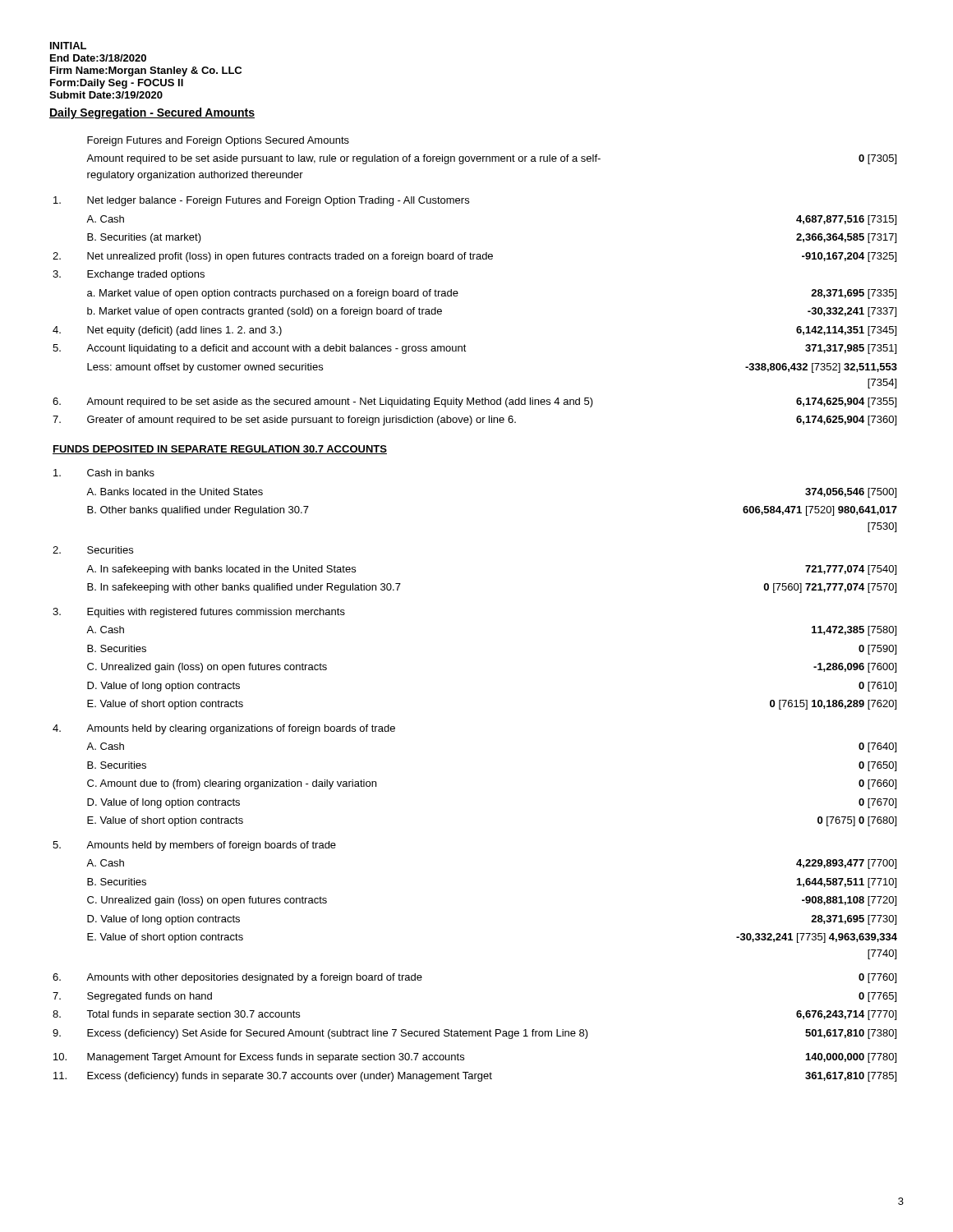Click on the list item that says "Amounts with other depositories designated by a foreign"
The width and height of the screenshot is (953, 1232).
(254, 977)
